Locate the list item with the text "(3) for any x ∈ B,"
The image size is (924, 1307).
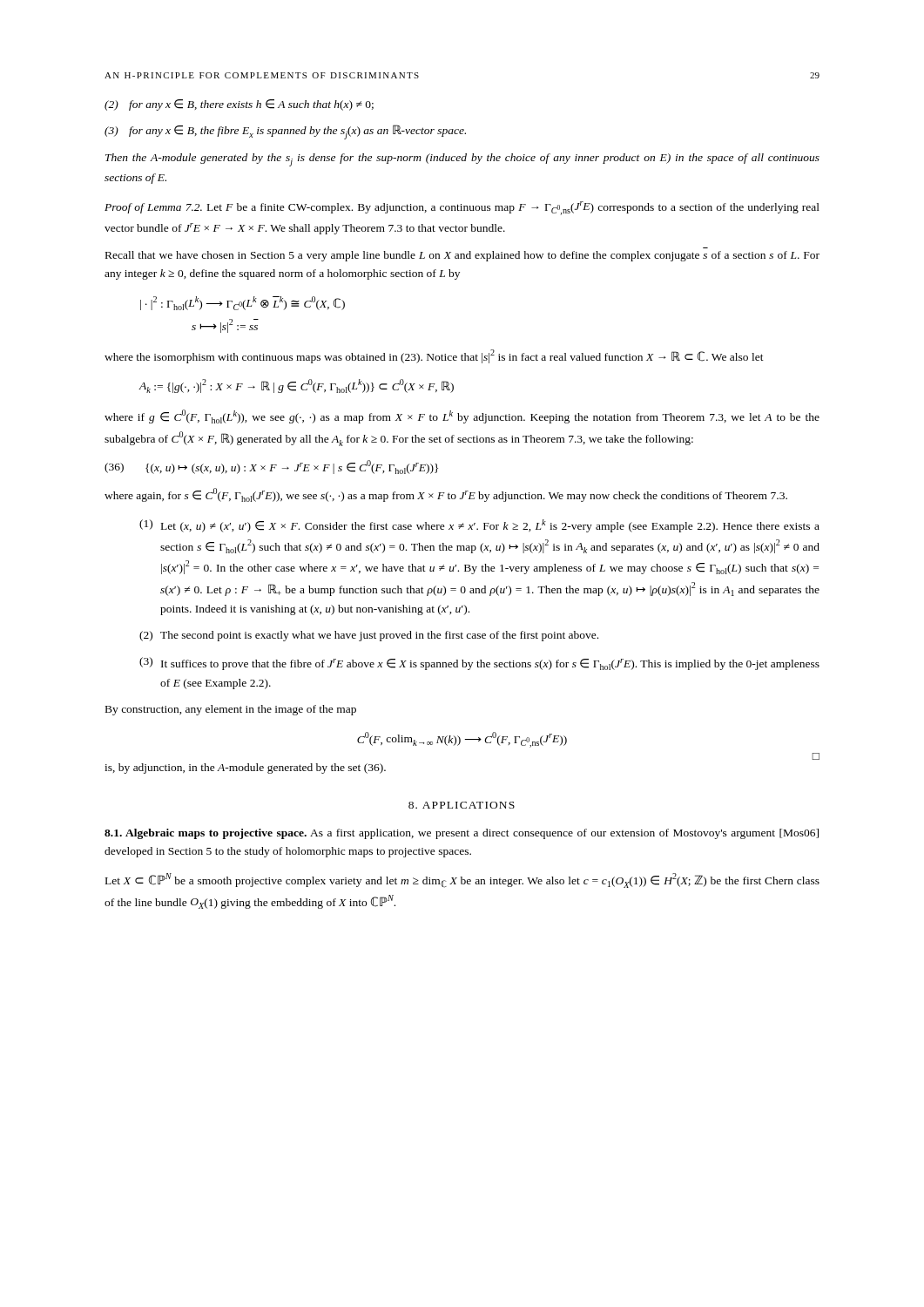coord(462,132)
